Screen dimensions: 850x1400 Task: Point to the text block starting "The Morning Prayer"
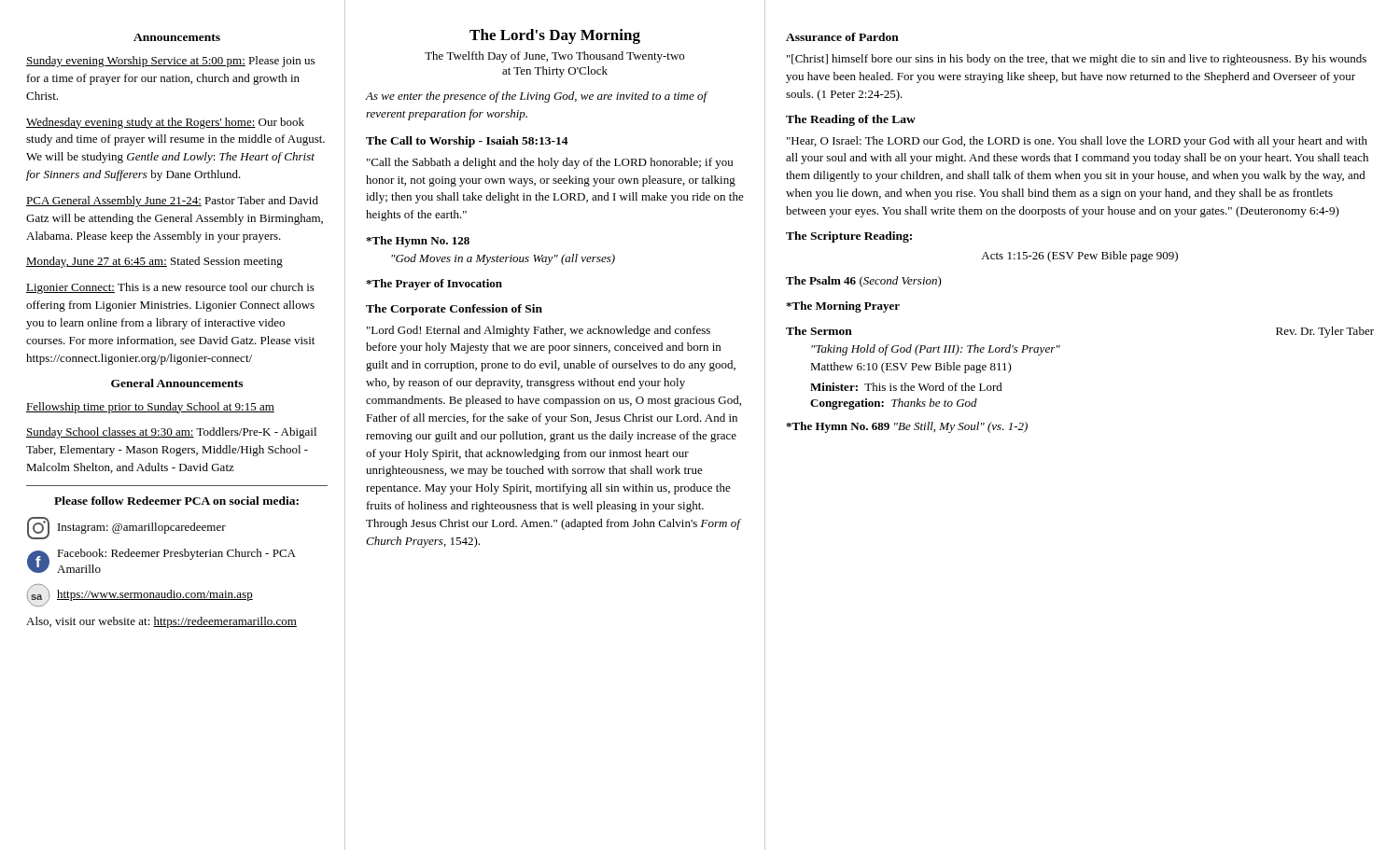click(843, 307)
